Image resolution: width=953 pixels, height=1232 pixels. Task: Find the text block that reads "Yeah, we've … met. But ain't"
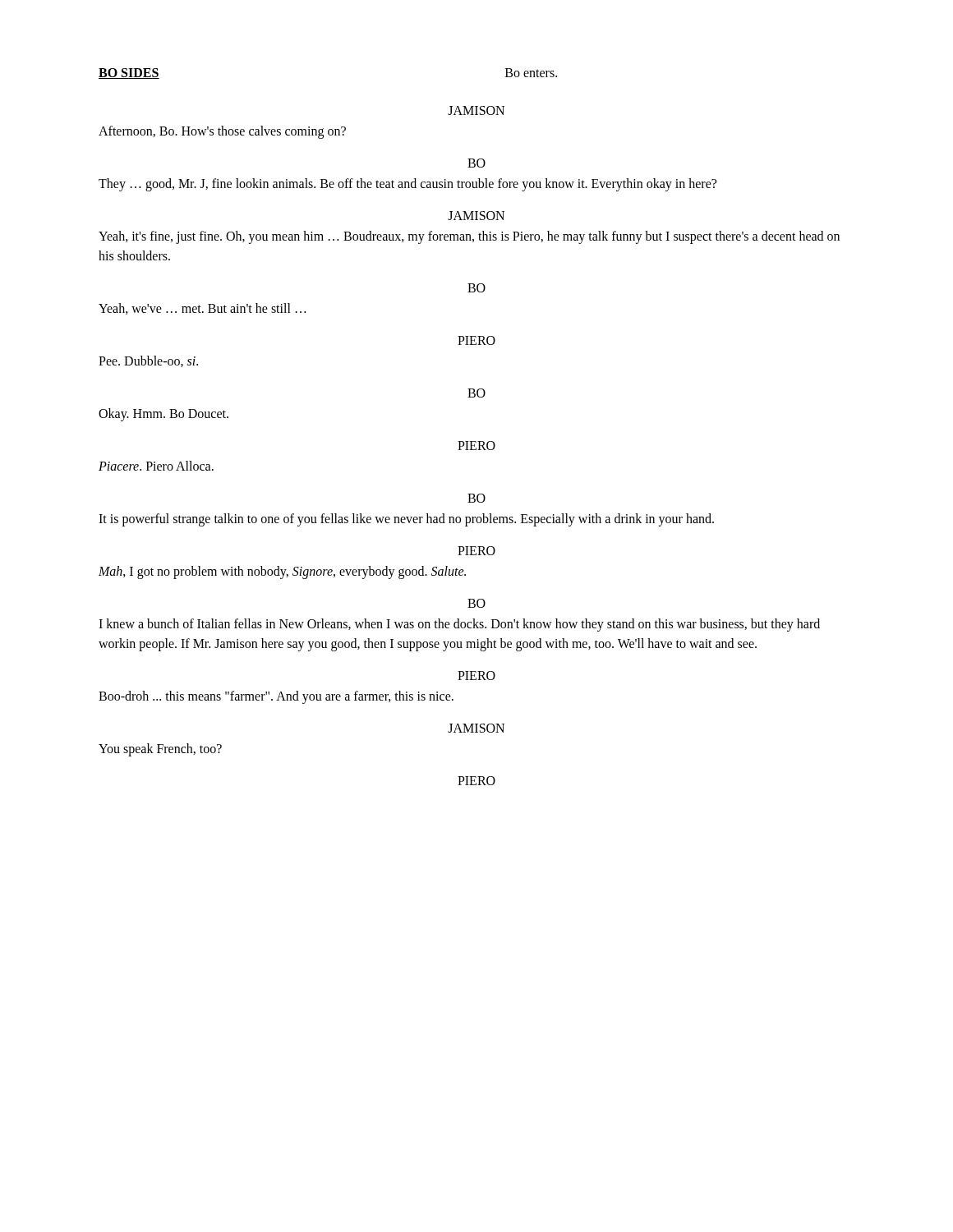click(203, 308)
